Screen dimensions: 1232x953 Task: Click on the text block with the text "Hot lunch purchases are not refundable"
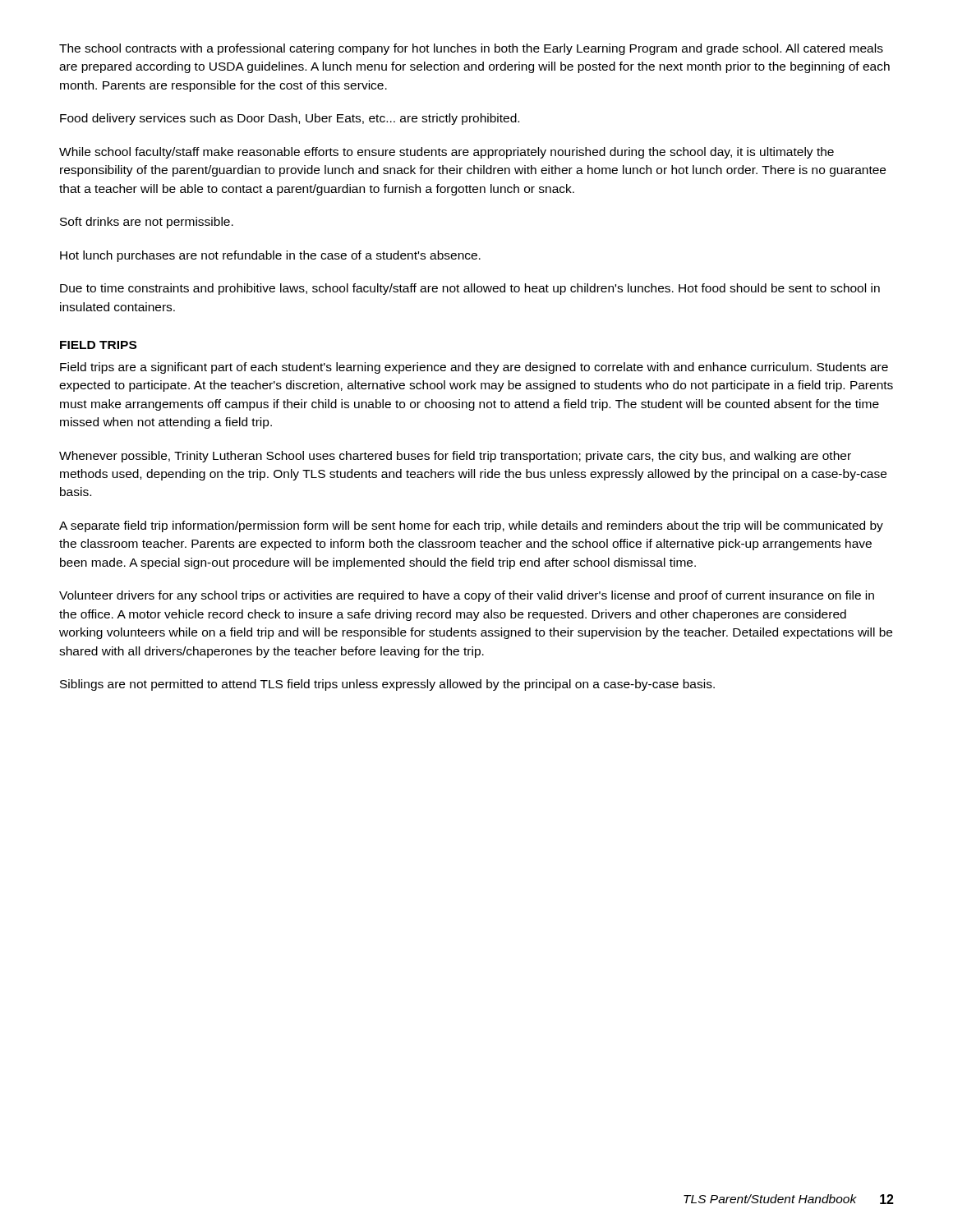(270, 255)
